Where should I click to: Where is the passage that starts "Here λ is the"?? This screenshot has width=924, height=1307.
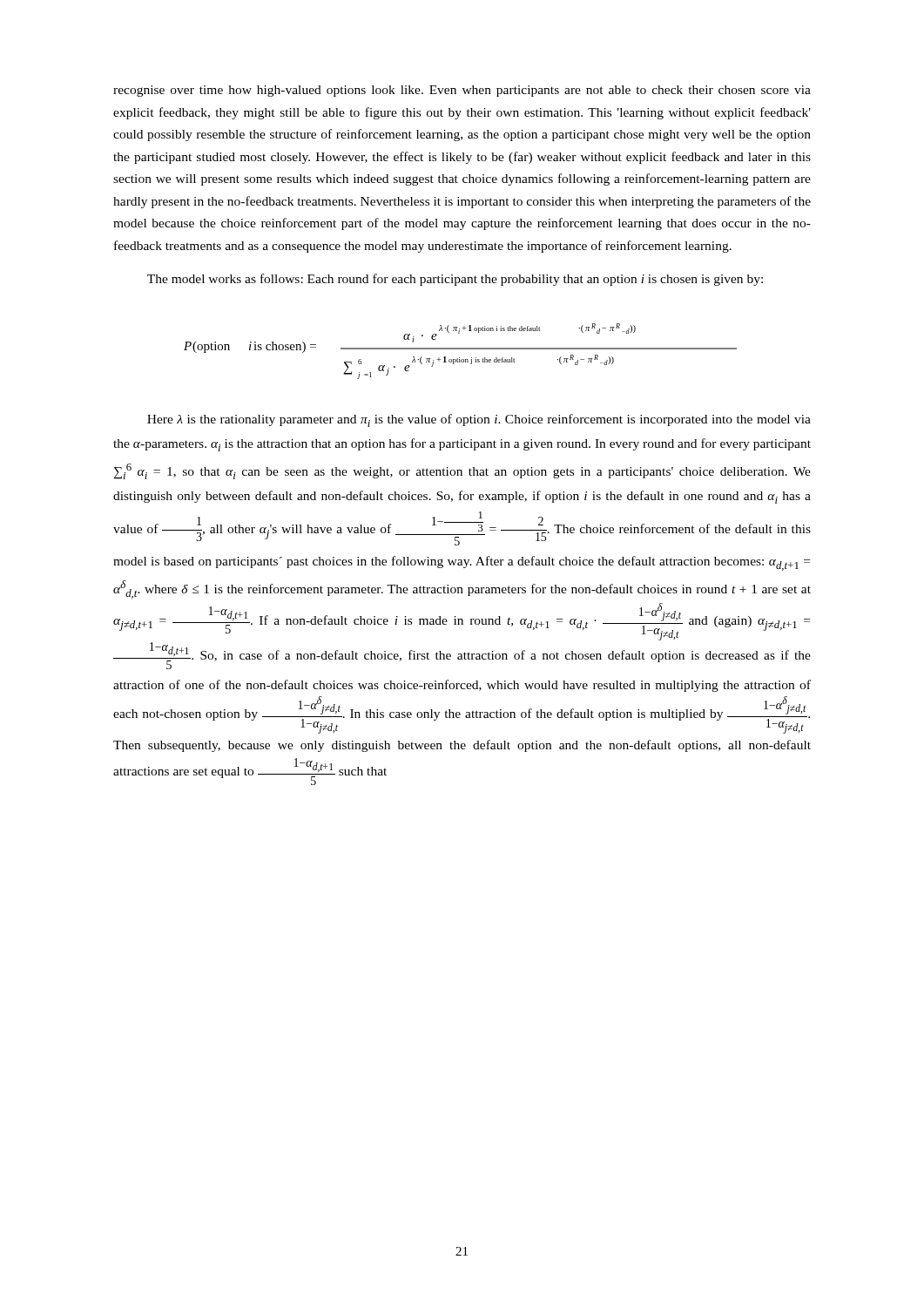[462, 598]
